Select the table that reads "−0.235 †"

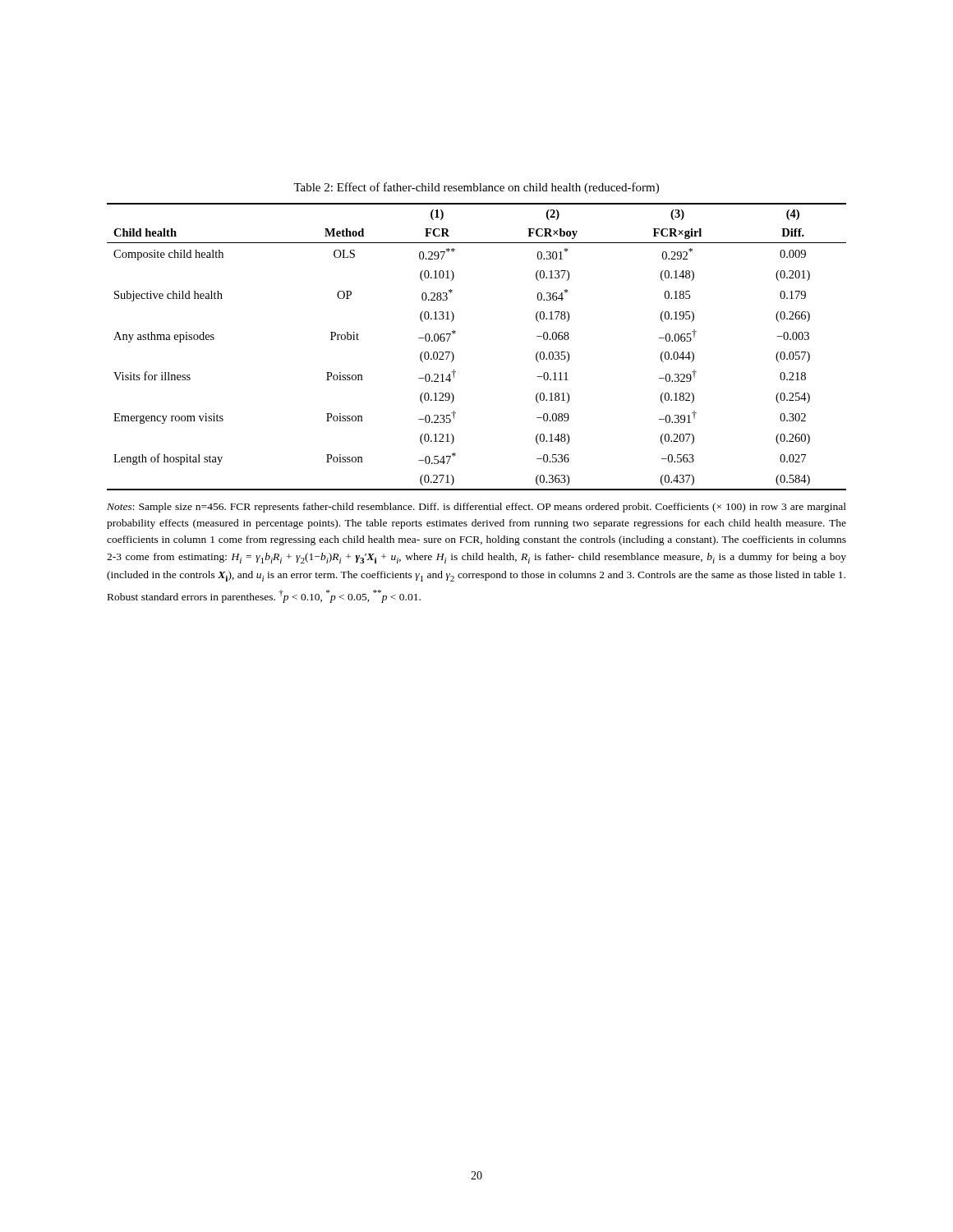476,404
